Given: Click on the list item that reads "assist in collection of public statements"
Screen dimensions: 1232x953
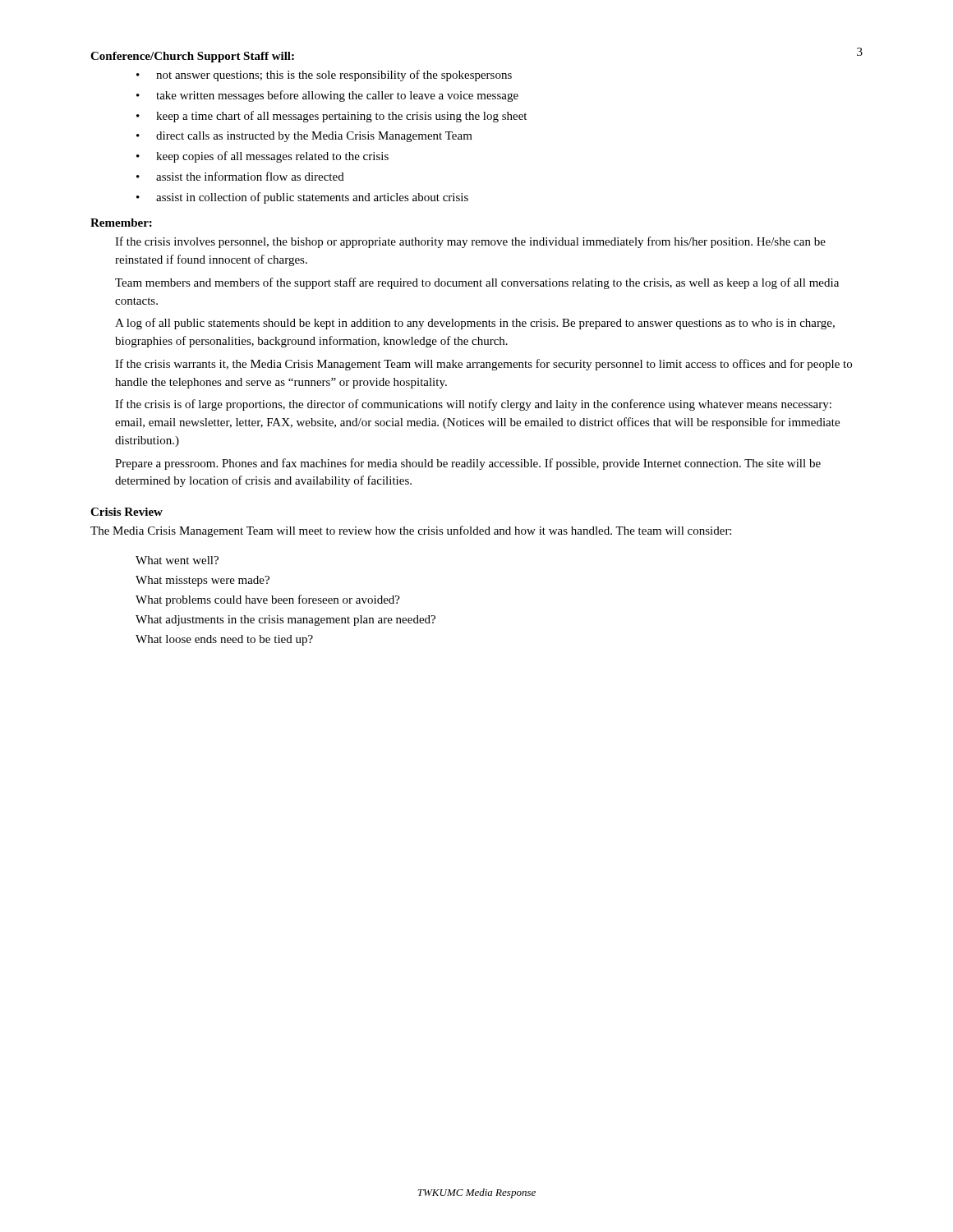Looking at the screenshot, I should 312,197.
